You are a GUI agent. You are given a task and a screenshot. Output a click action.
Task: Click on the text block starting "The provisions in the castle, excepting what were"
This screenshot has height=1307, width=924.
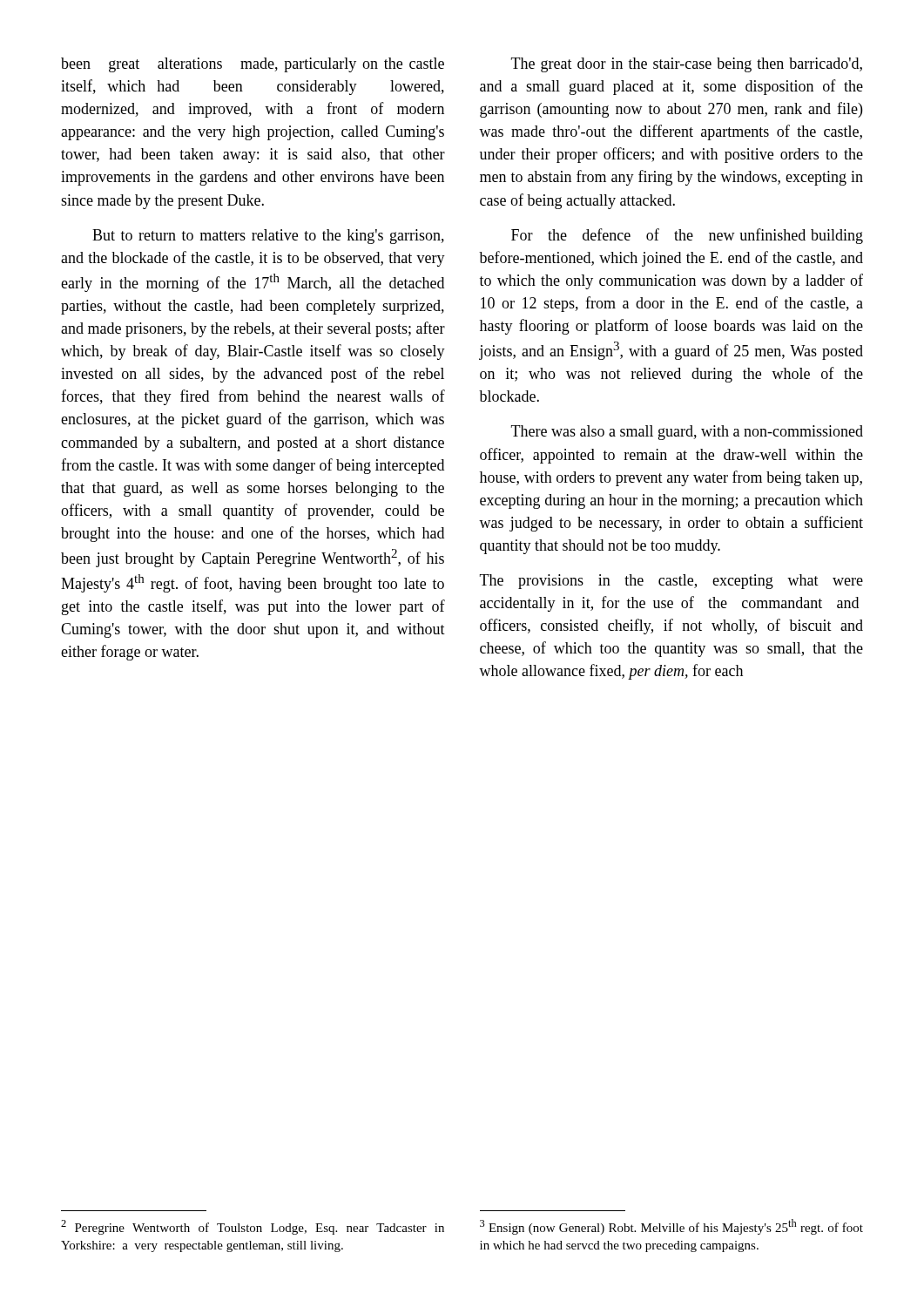671,626
